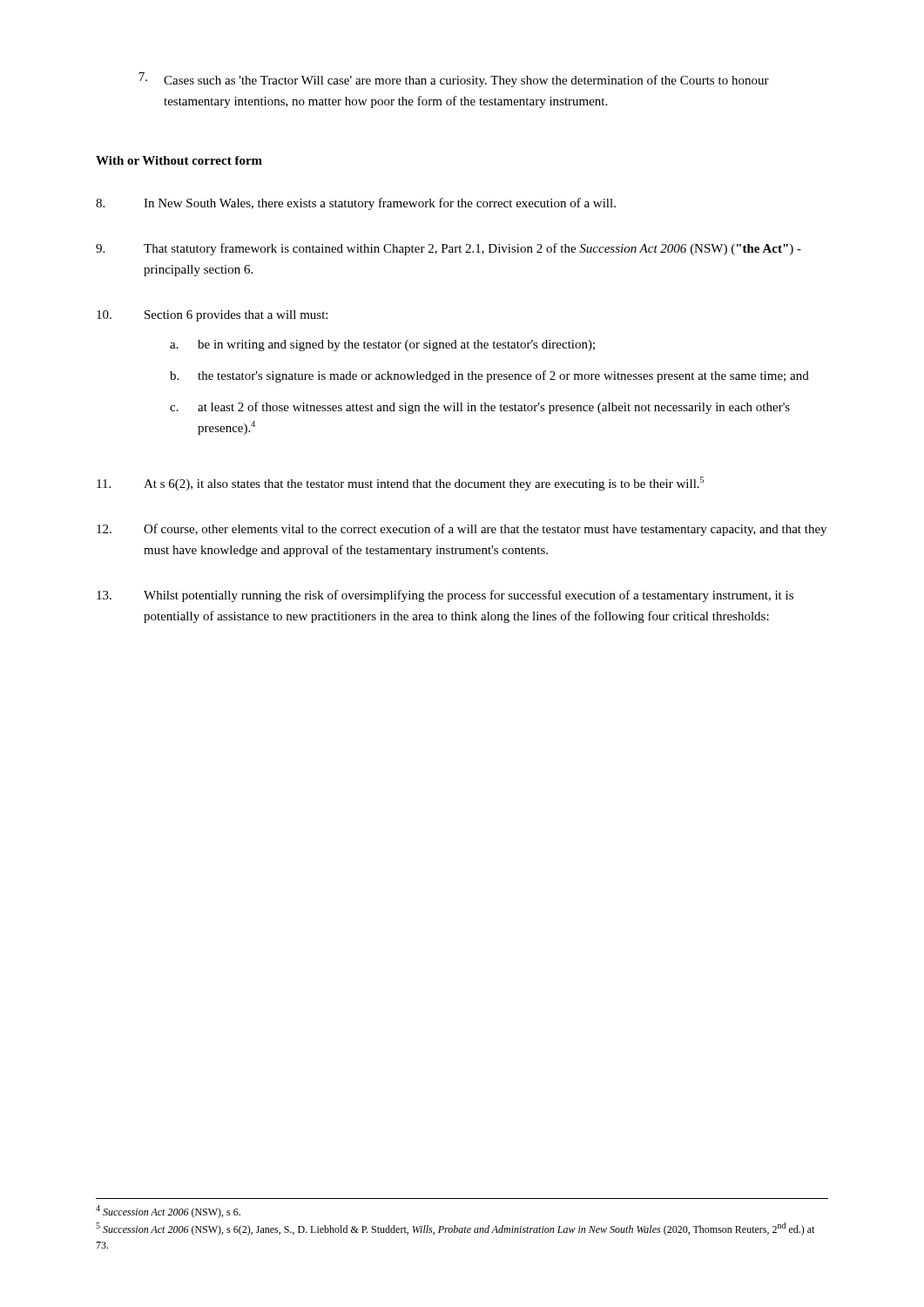The width and height of the screenshot is (924, 1307).
Task: Select a section header
Action: click(x=179, y=160)
